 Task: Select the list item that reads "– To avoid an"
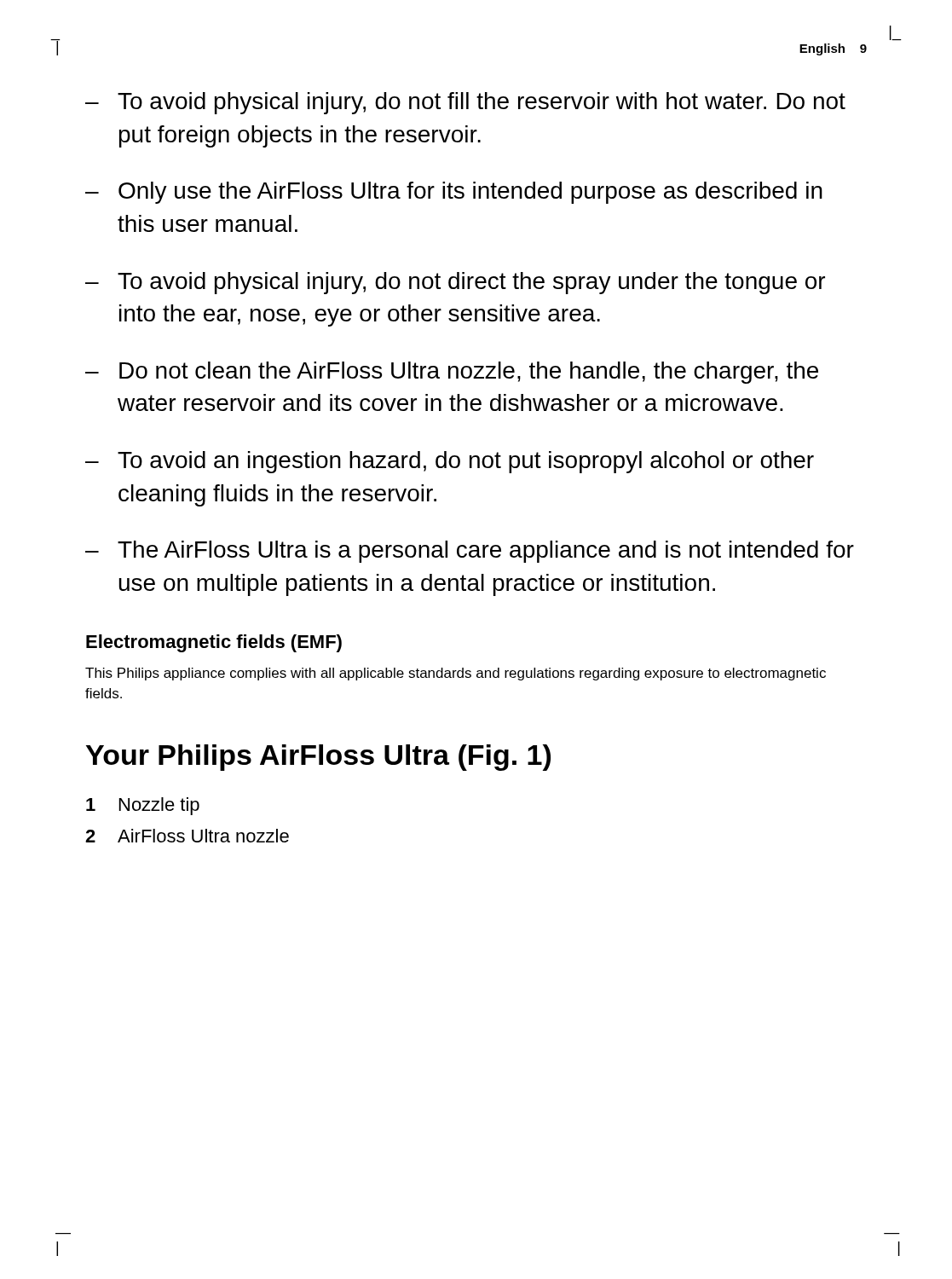coord(476,477)
